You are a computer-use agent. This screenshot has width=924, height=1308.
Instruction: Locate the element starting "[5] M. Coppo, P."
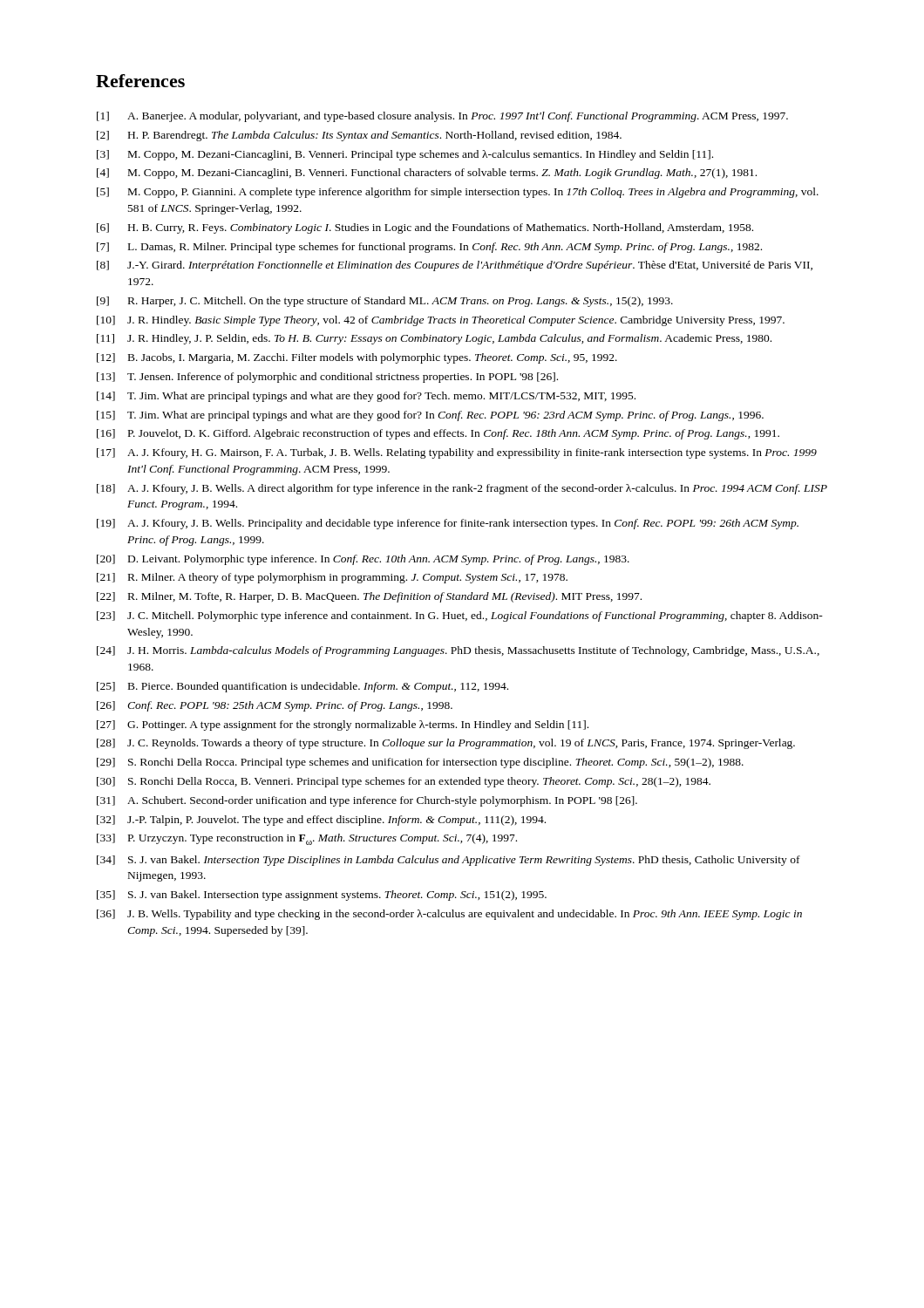coord(462,200)
